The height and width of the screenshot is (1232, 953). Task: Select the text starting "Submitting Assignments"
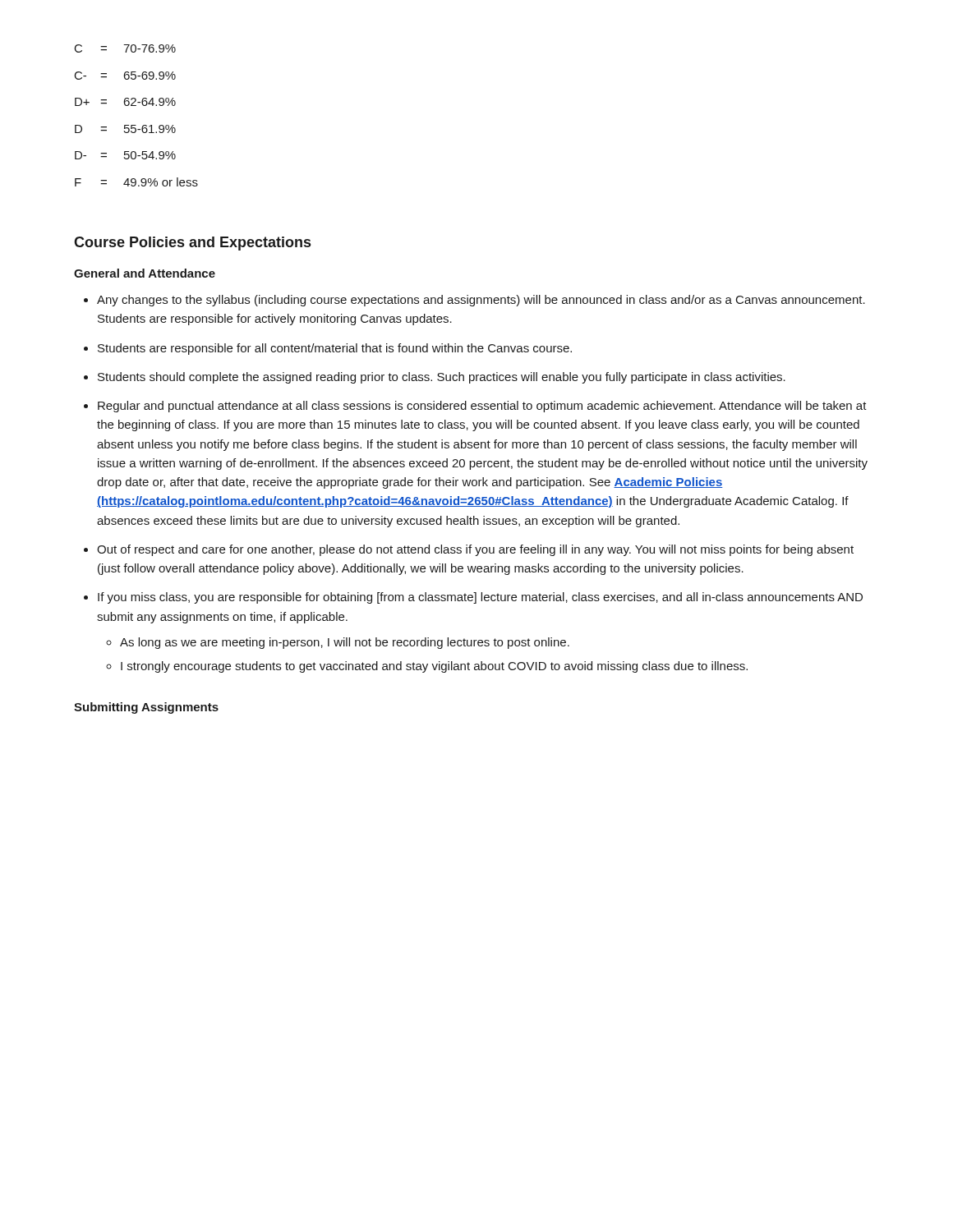click(x=146, y=707)
